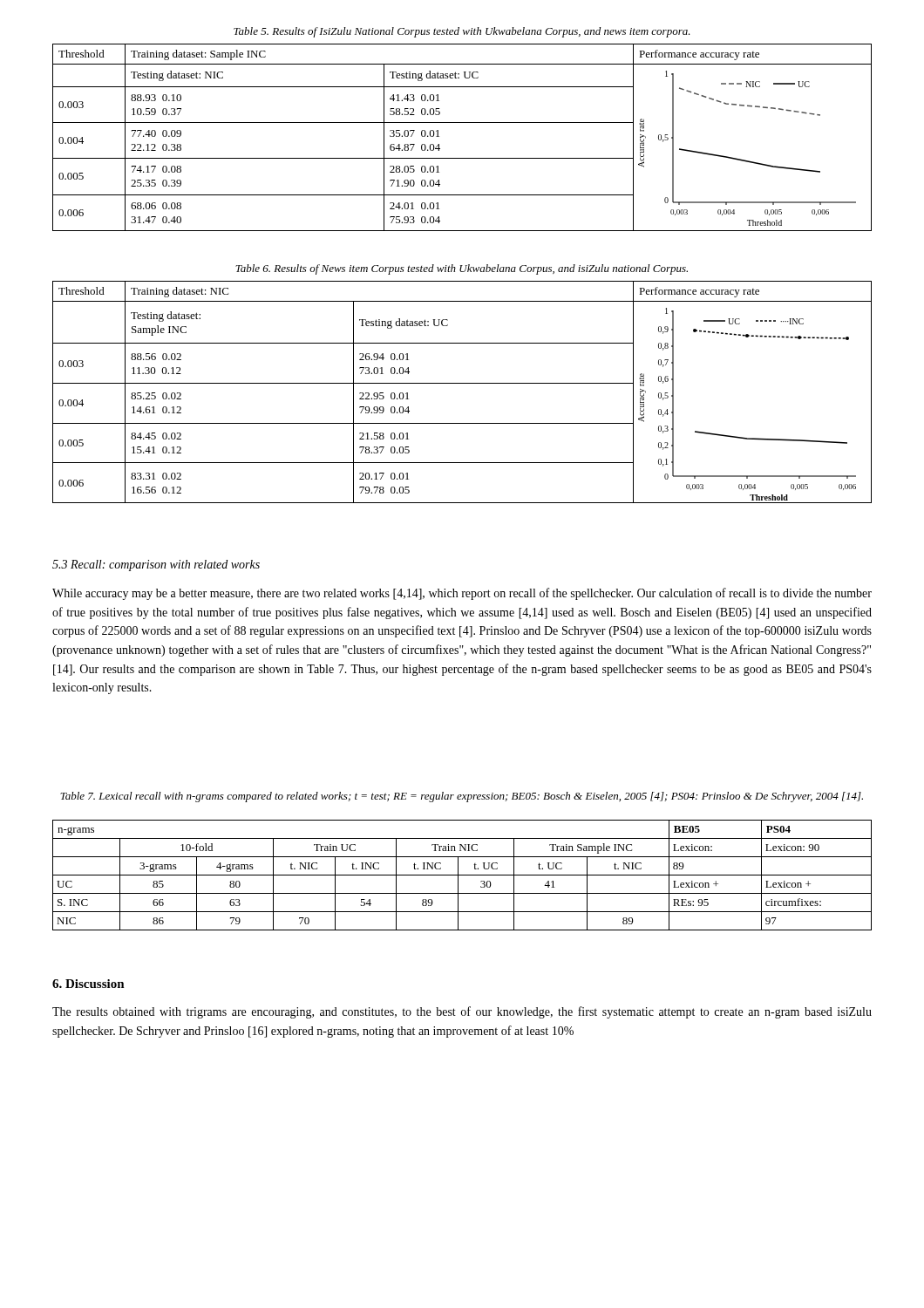Viewport: 924px width, 1308px height.
Task: Point to the caption beginning "Table 5. Results of IsiZulu National Corpus"
Action: tap(462, 31)
